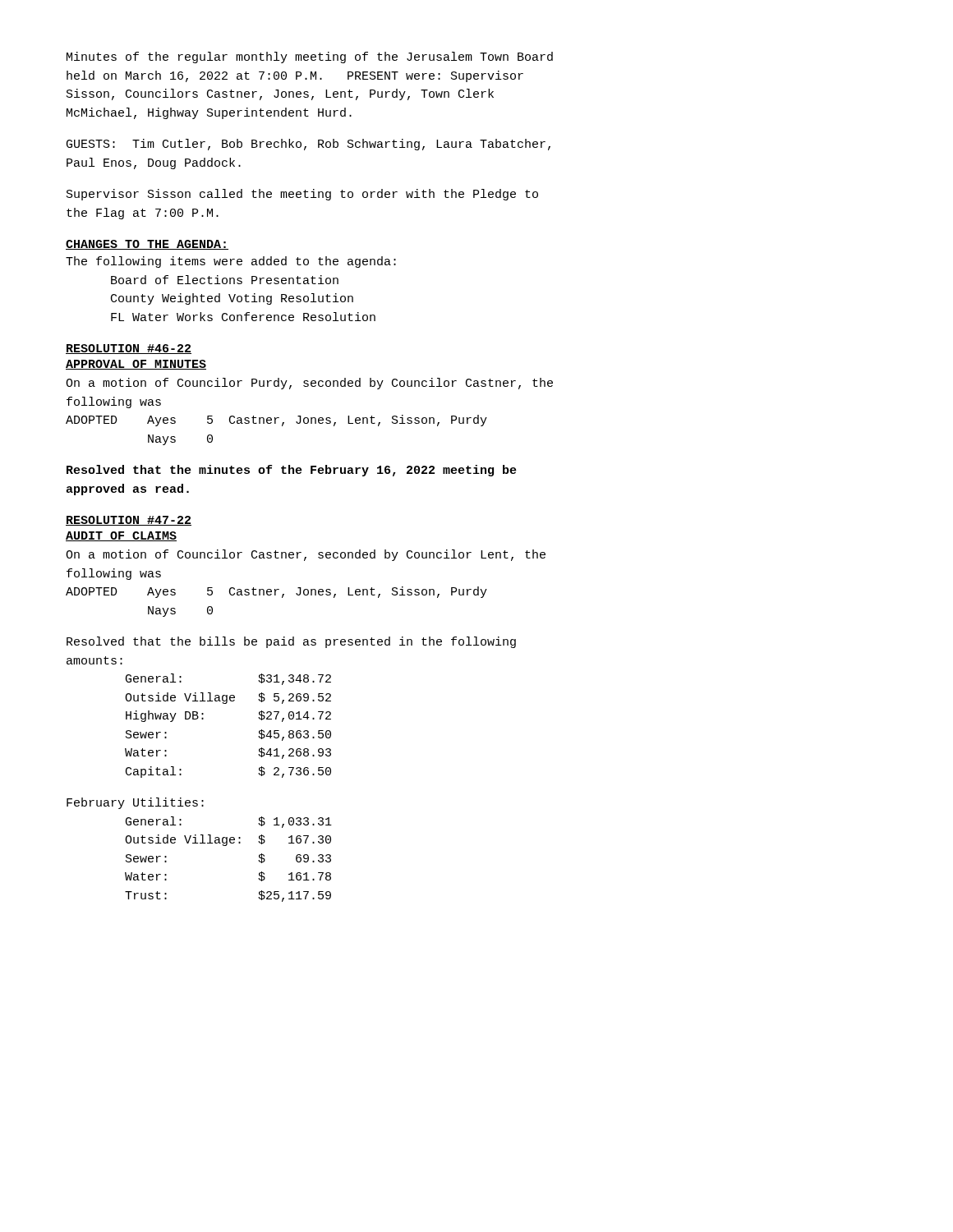Find the block on this page that starts "Minutes of the regular monthly meeting"
953x1232 pixels.
(310, 86)
